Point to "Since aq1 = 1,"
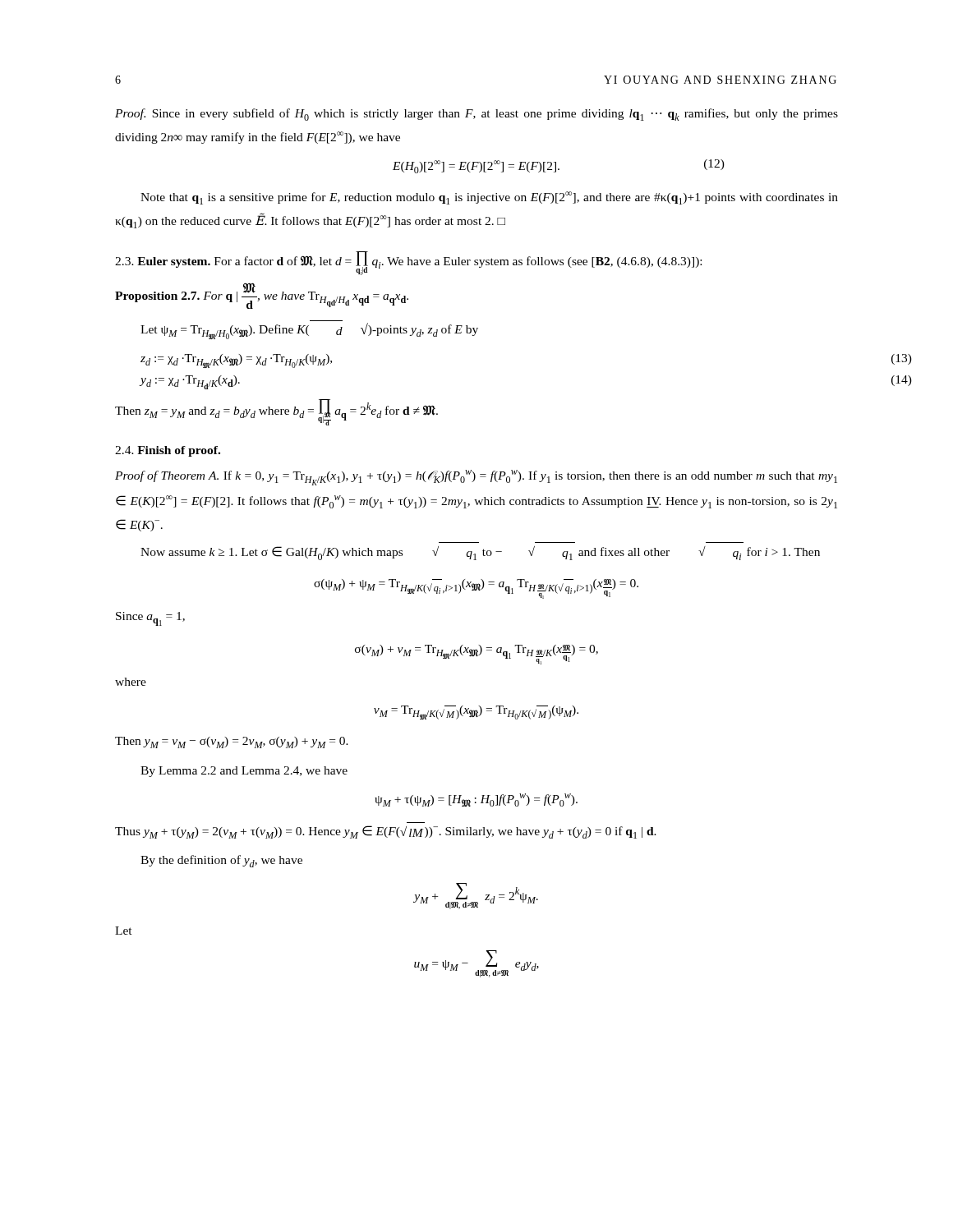Screen dimensions: 1232x953 pos(150,619)
